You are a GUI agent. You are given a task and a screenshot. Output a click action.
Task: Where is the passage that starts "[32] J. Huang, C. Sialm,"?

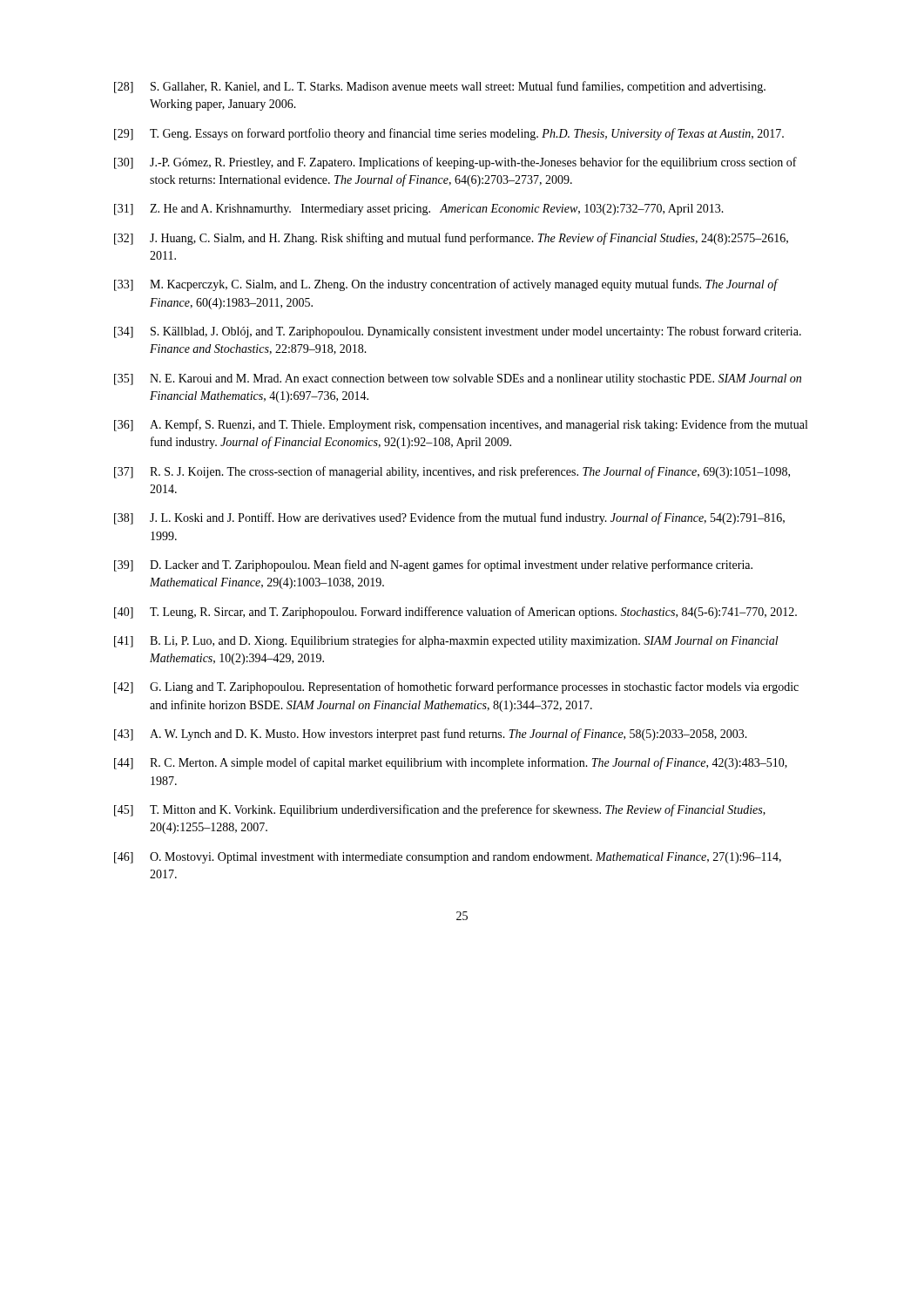click(462, 248)
